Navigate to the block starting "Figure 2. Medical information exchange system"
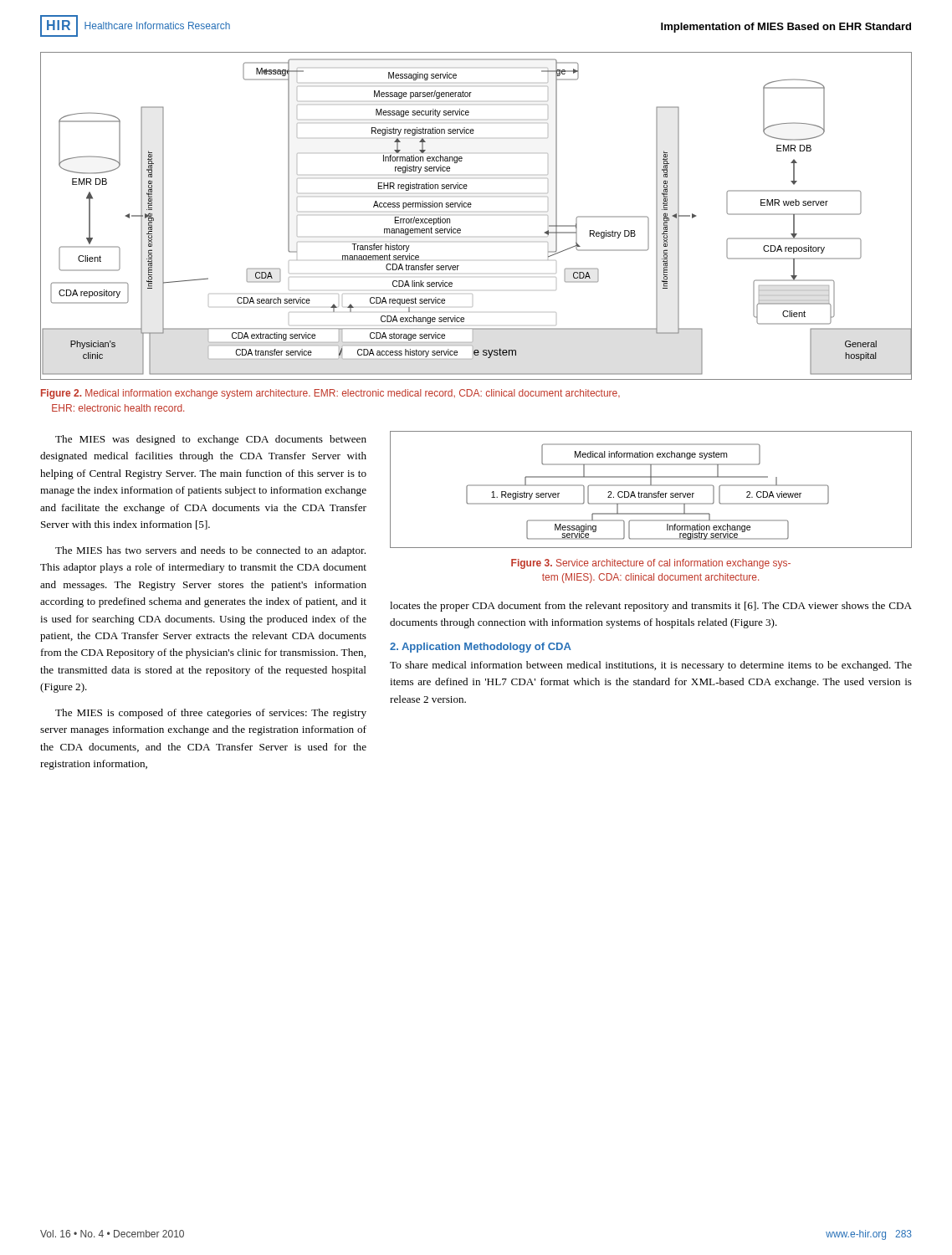 pyautogui.click(x=330, y=401)
